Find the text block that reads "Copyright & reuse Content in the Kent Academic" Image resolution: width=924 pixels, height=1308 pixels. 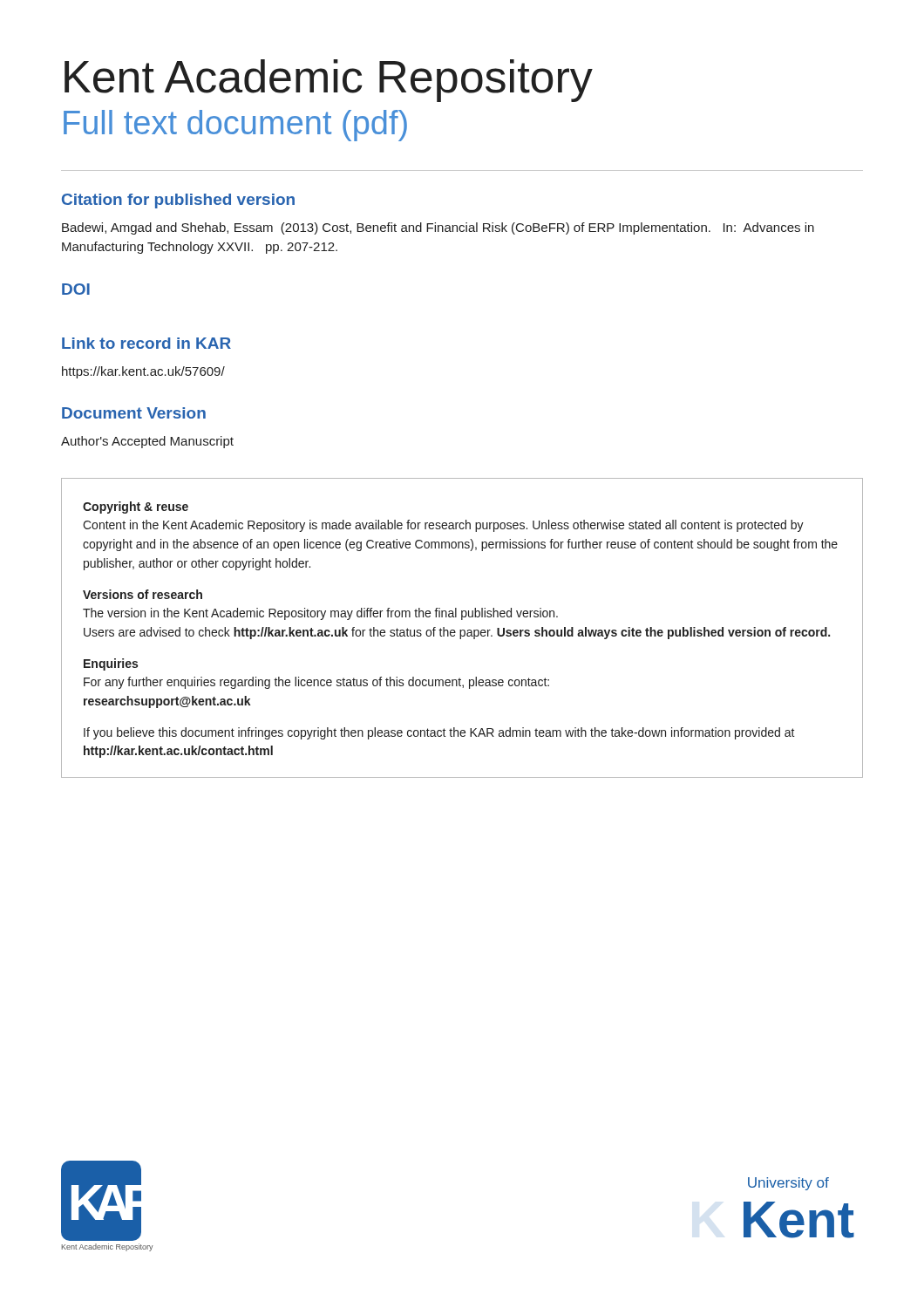coord(462,628)
